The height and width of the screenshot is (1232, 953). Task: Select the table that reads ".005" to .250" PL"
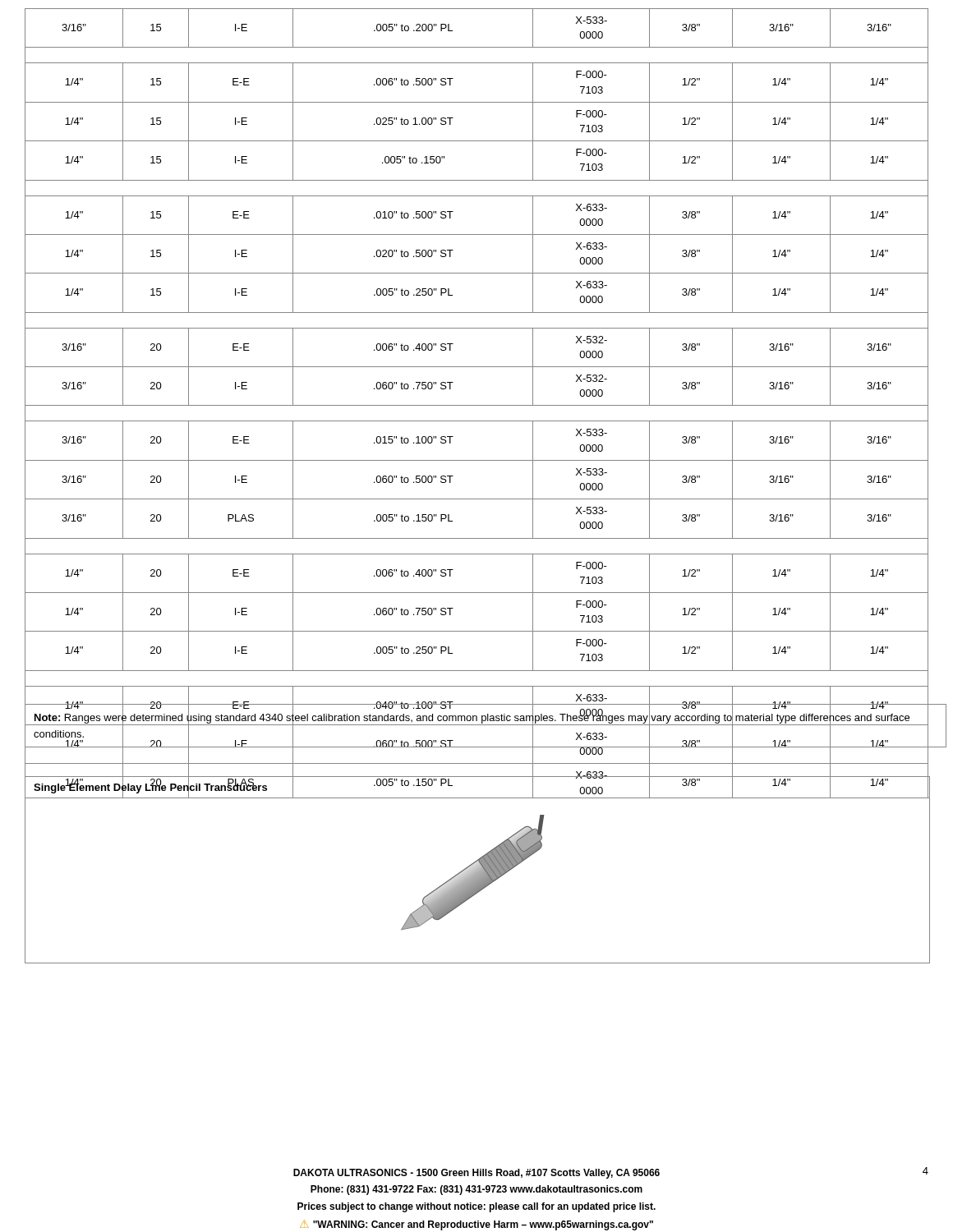pyautogui.click(x=476, y=406)
